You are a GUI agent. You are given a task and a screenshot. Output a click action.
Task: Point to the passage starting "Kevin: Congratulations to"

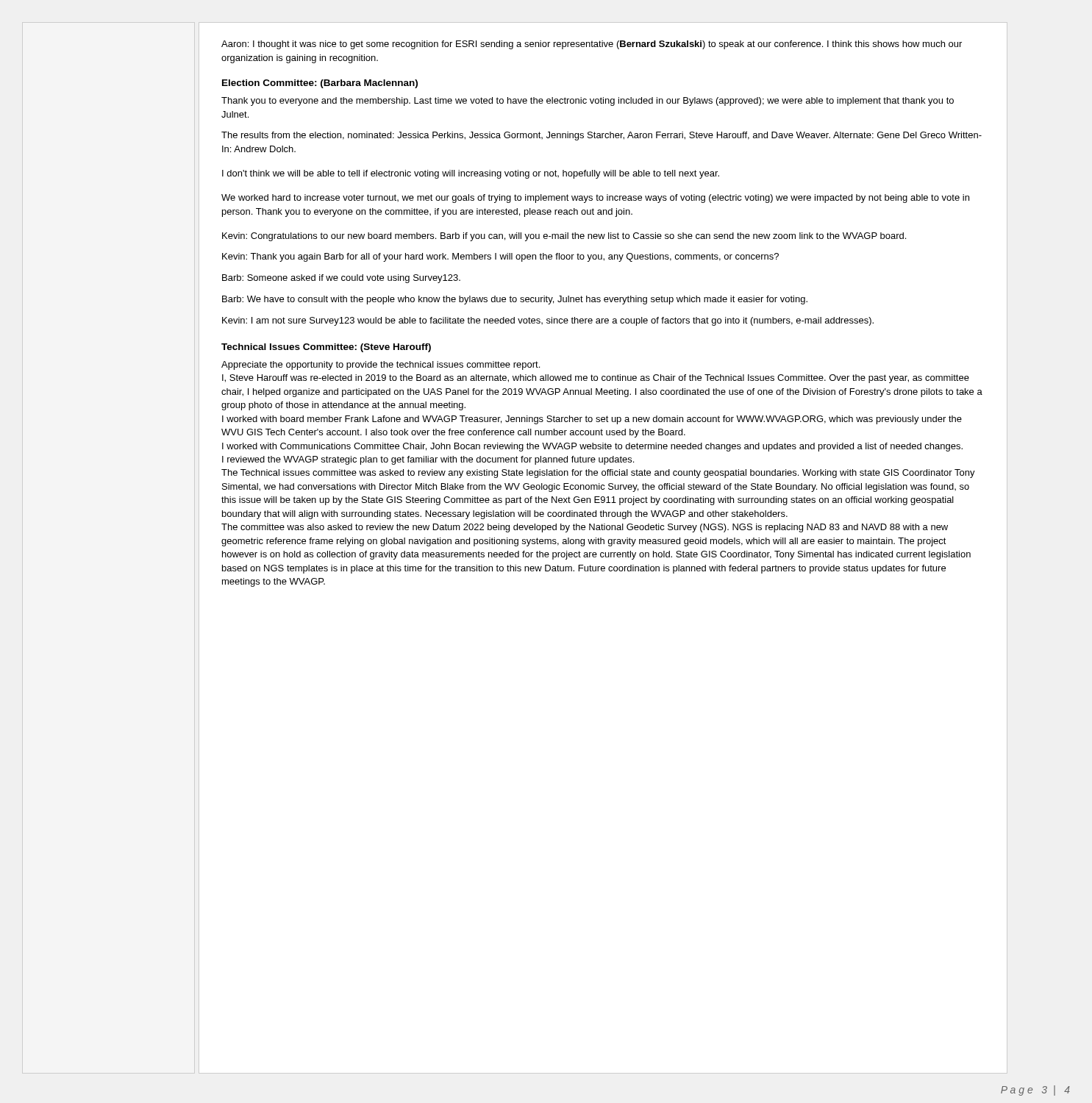564,235
